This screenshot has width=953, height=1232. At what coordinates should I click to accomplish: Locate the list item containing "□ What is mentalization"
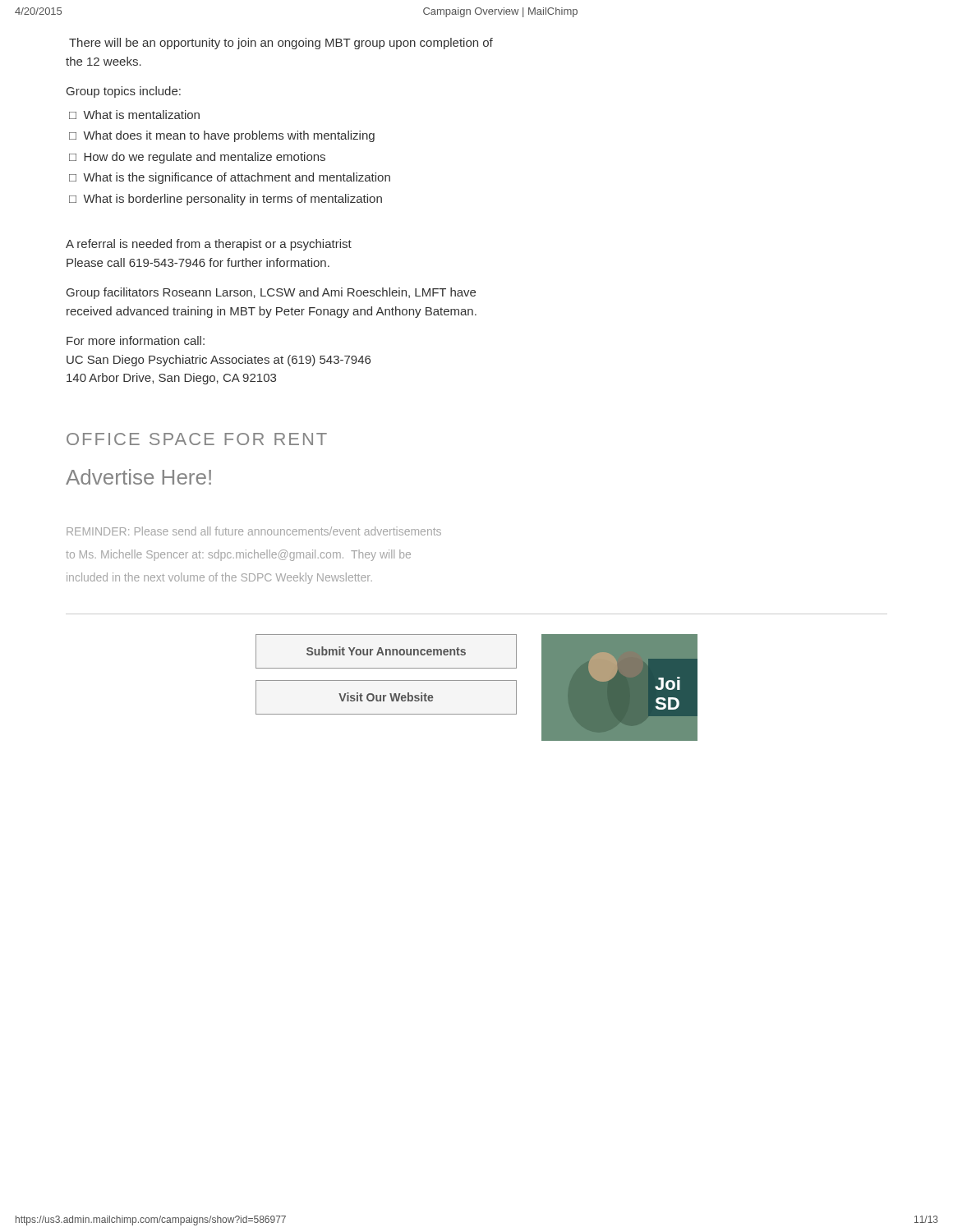pos(135,114)
